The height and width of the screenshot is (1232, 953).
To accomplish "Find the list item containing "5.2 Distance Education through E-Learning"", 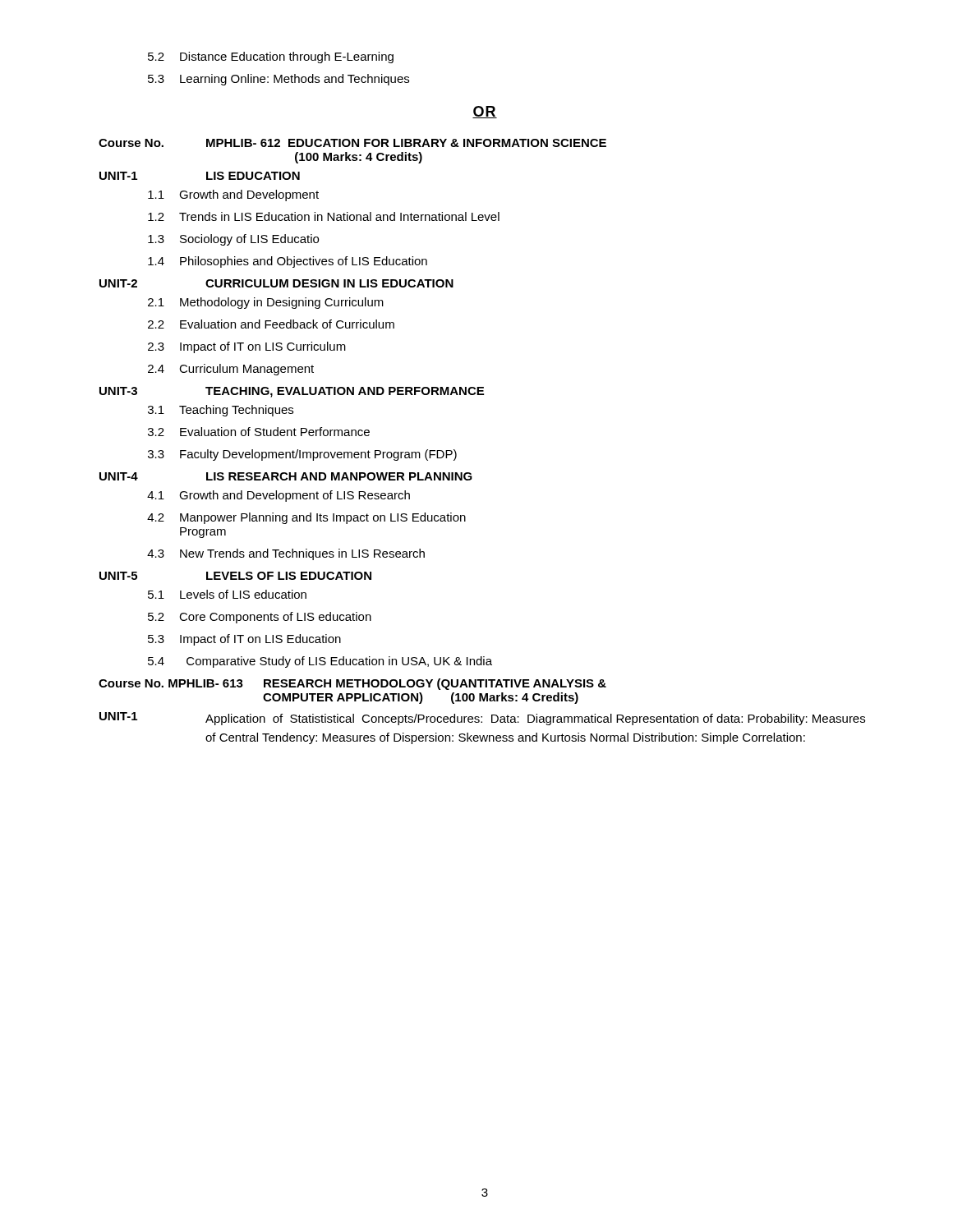I will tap(271, 57).
